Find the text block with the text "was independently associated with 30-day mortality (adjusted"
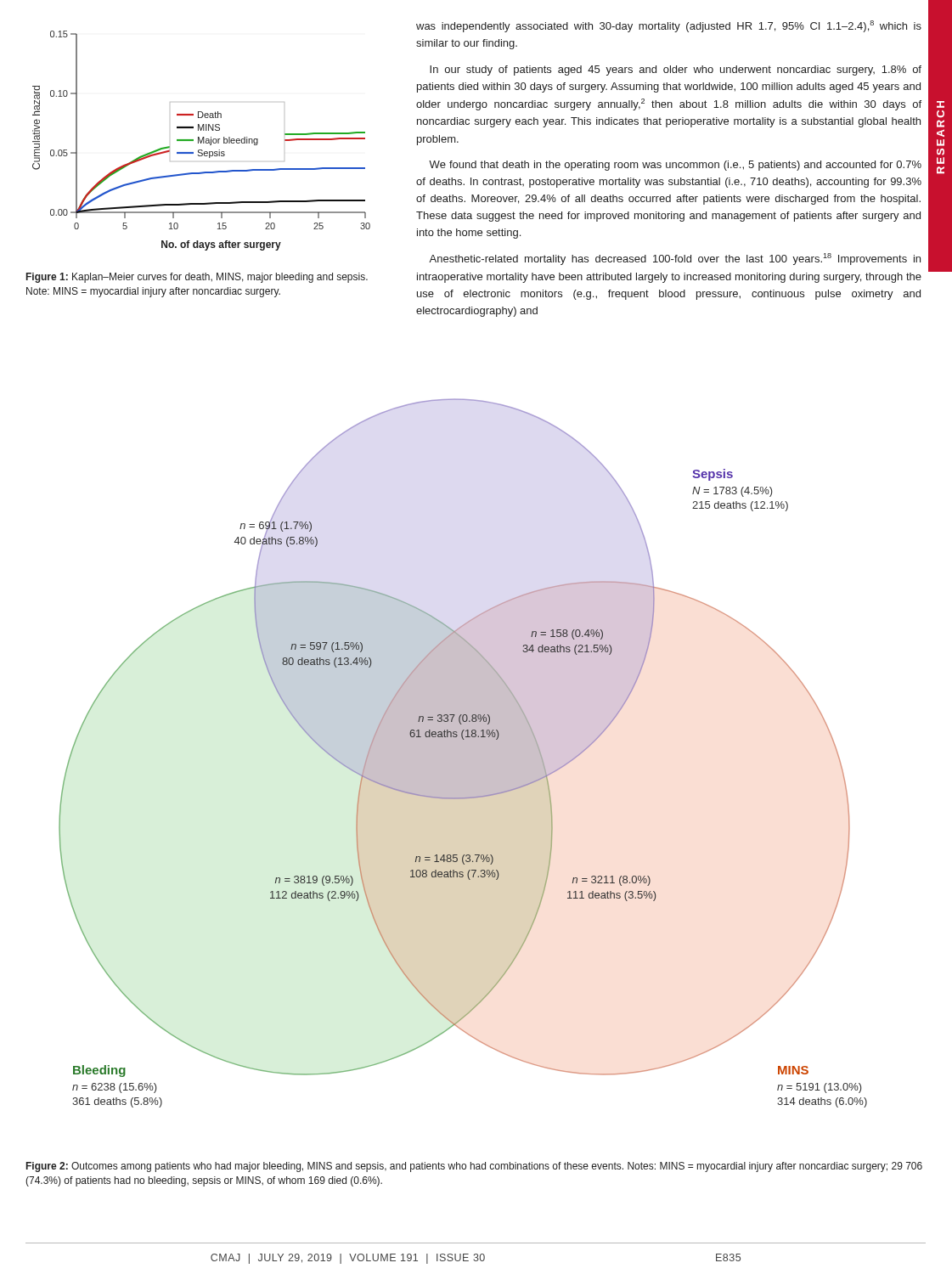This screenshot has height=1274, width=952. pos(669,34)
